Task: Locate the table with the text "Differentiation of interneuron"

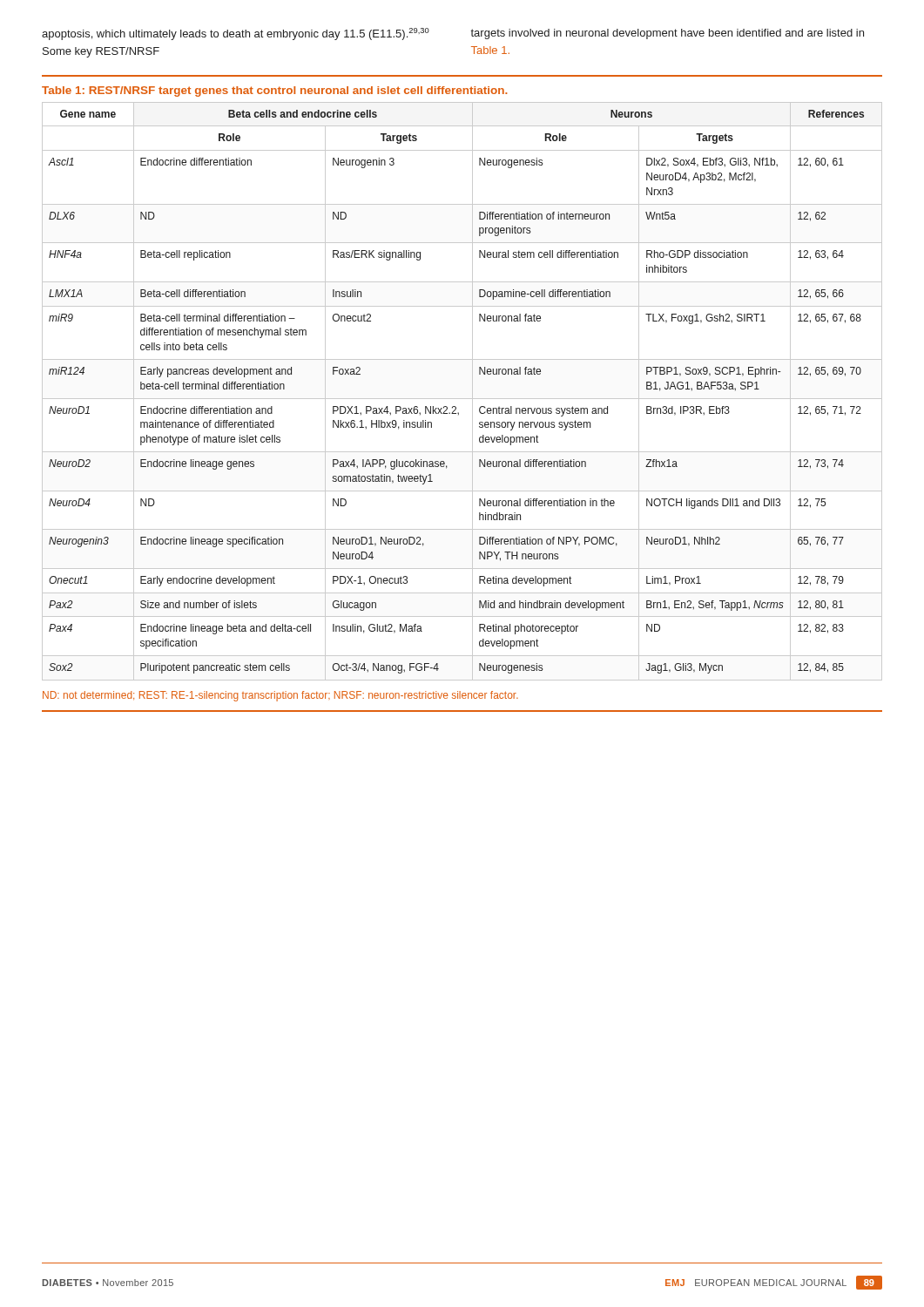Action: point(462,391)
